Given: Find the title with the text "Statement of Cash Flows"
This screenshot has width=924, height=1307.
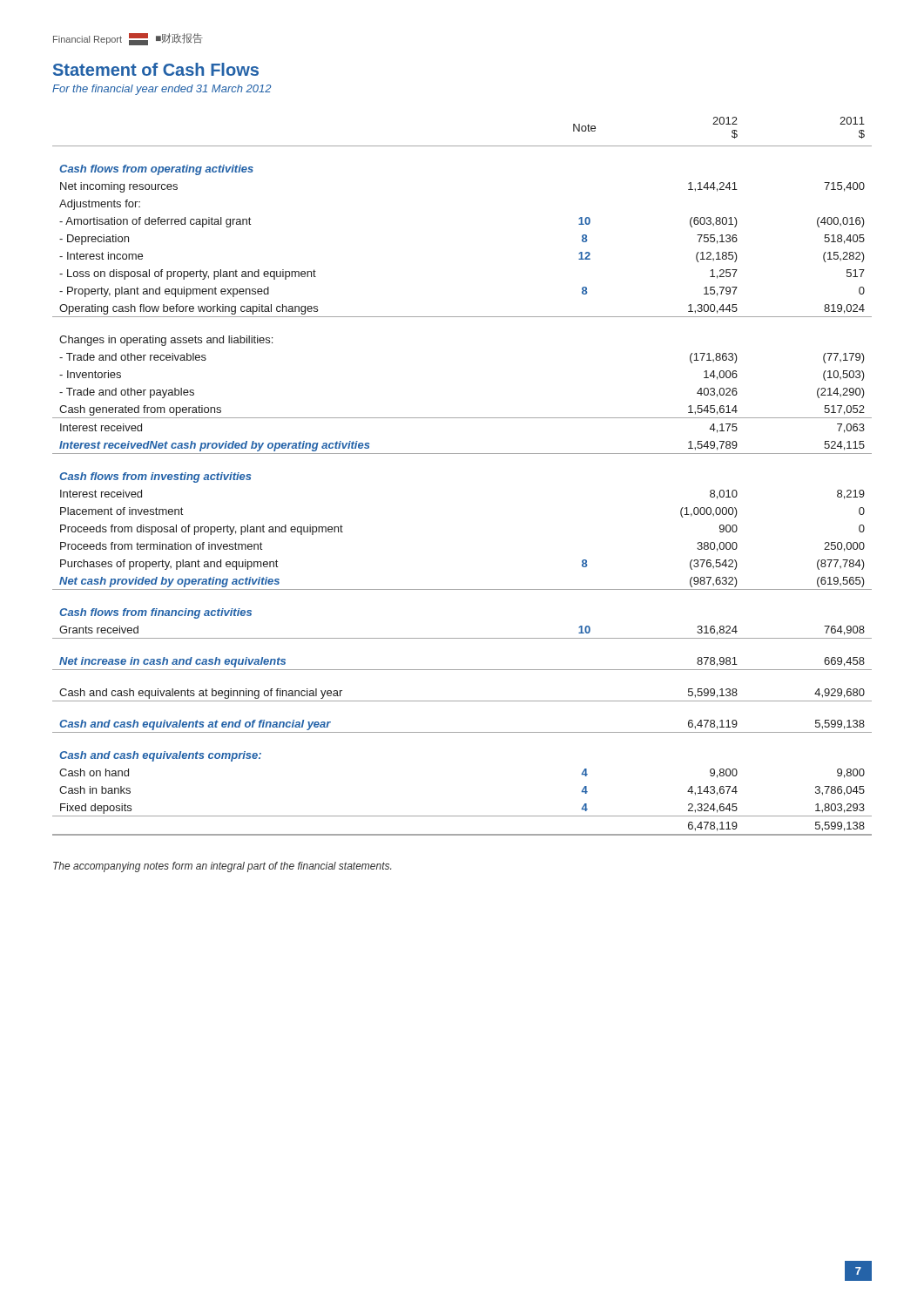Looking at the screenshot, I should pyautogui.click(x=156, y=70).
